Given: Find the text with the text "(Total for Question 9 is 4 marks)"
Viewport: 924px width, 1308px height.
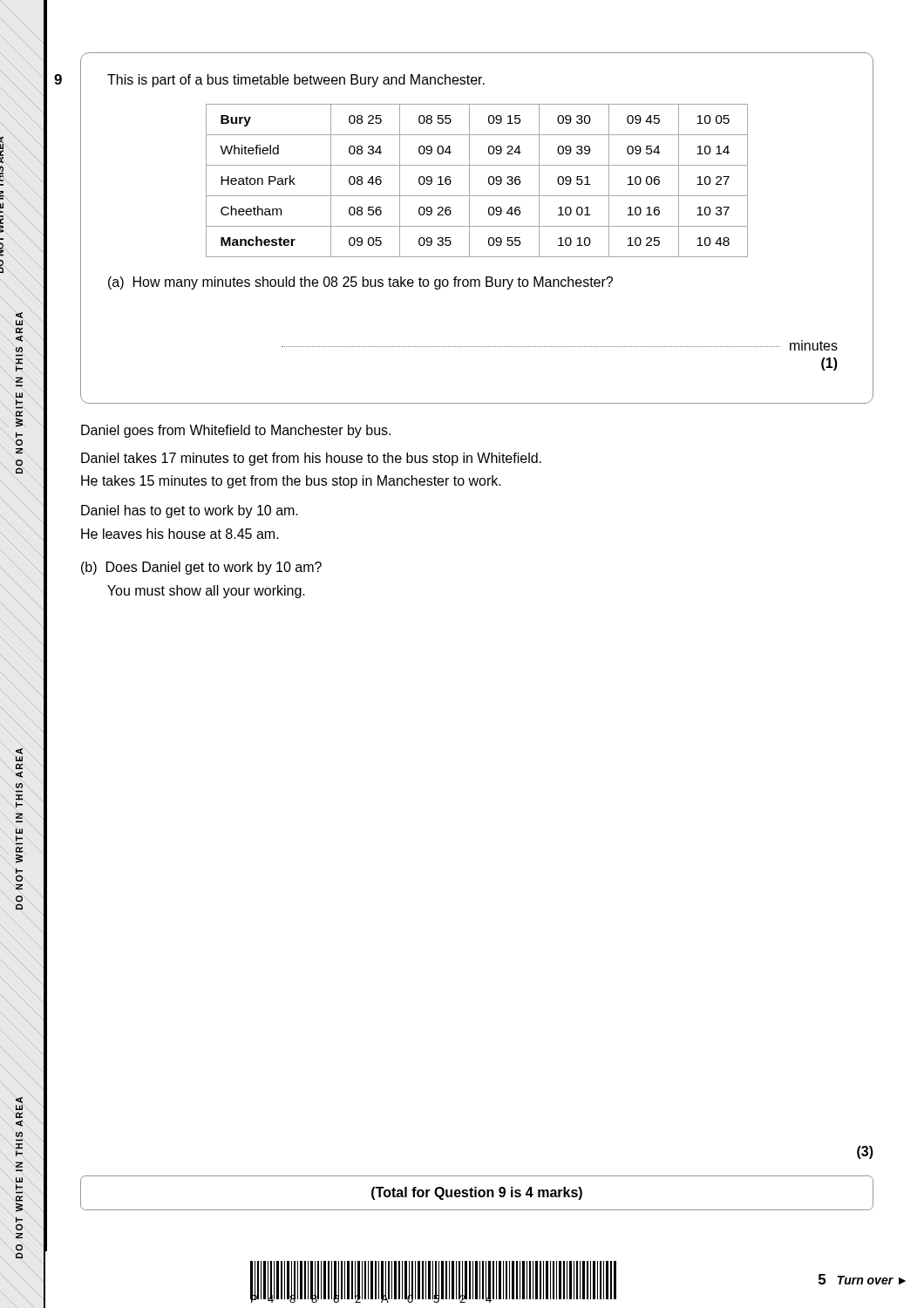Looking at the screenshot, I should 477,1192.
